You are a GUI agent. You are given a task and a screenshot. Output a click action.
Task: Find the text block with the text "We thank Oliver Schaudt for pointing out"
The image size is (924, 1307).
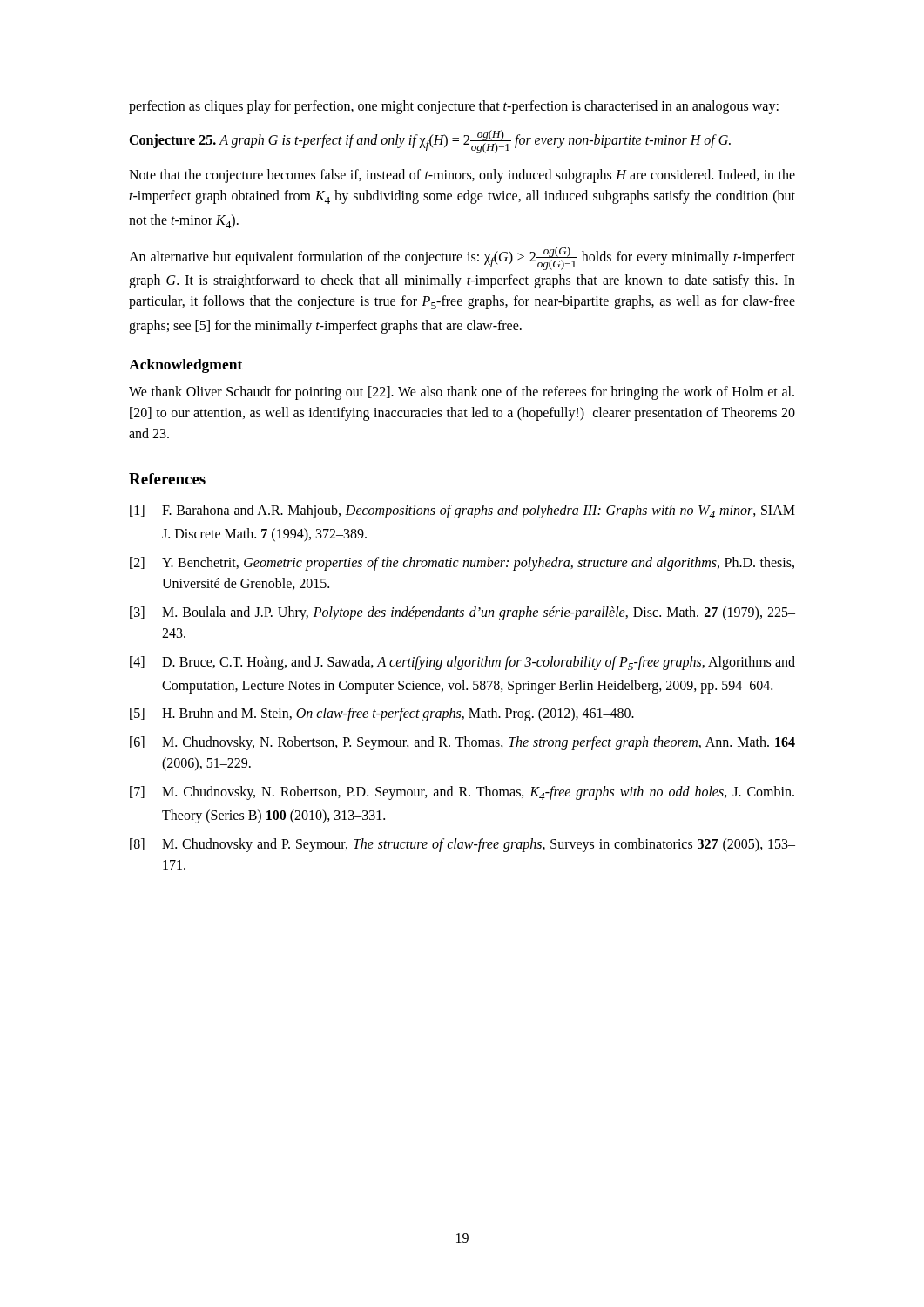tap(462, 413)
